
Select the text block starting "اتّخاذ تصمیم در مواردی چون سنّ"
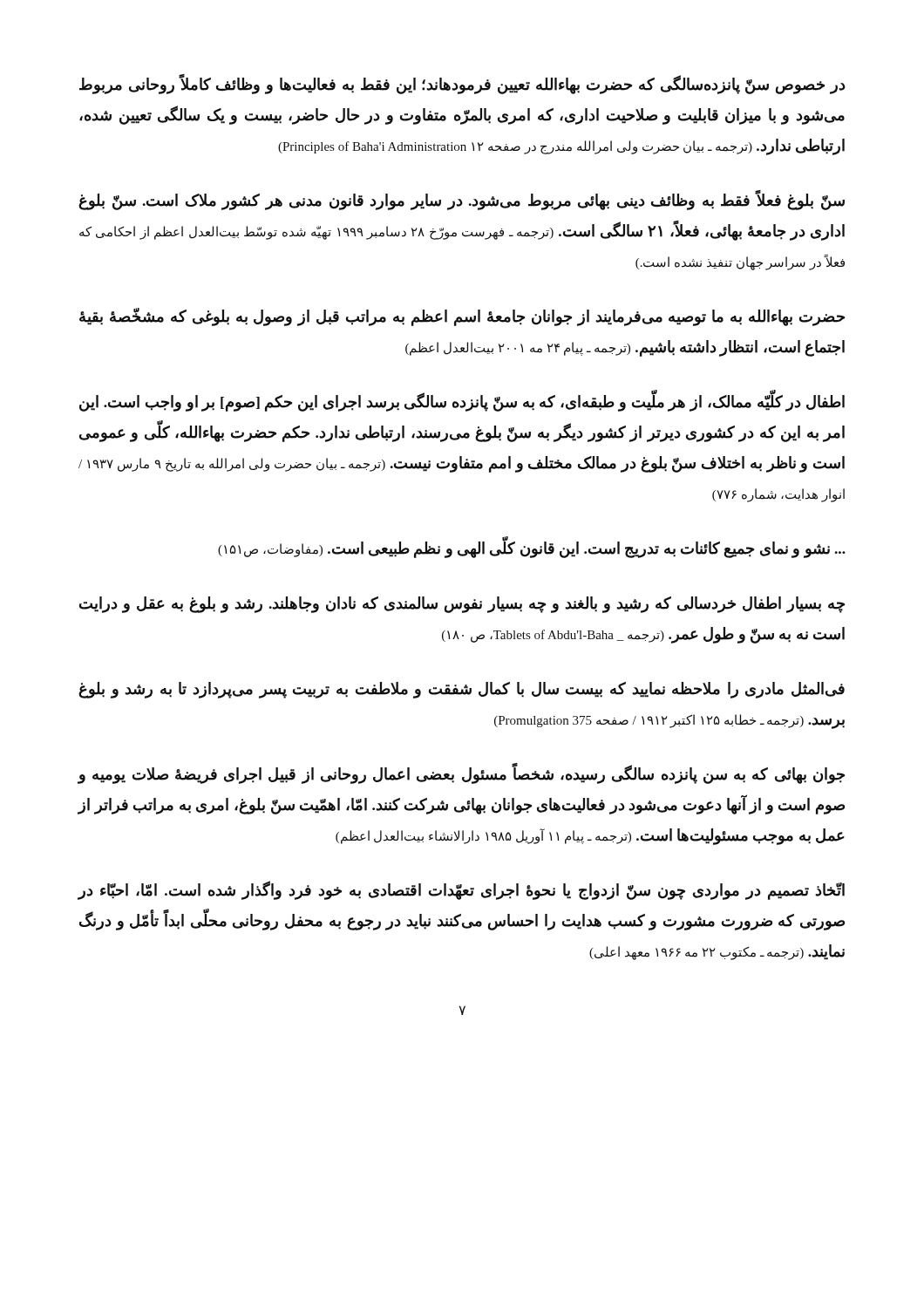[462, 921]
